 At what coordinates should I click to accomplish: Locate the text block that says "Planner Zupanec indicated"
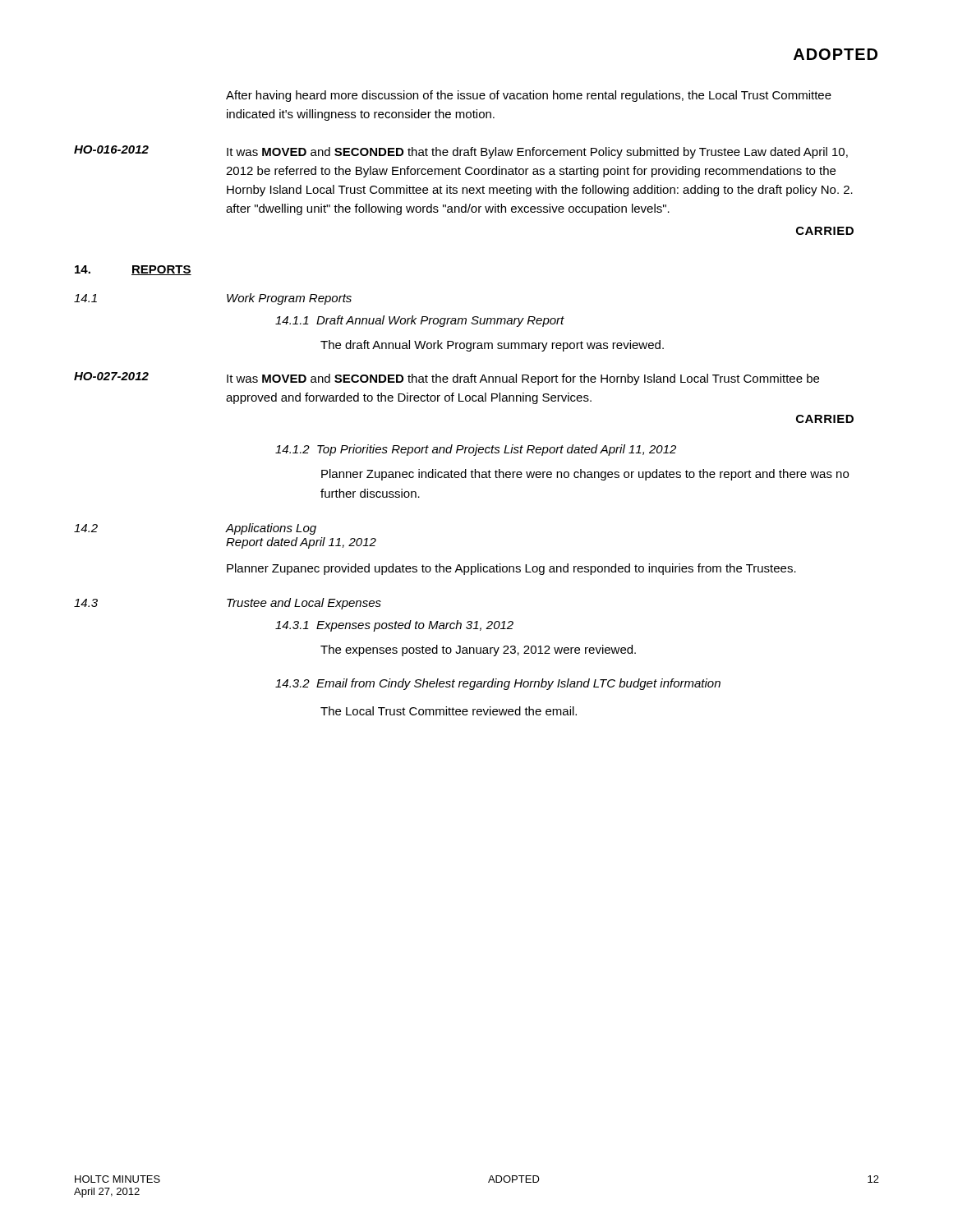point(585,483)
